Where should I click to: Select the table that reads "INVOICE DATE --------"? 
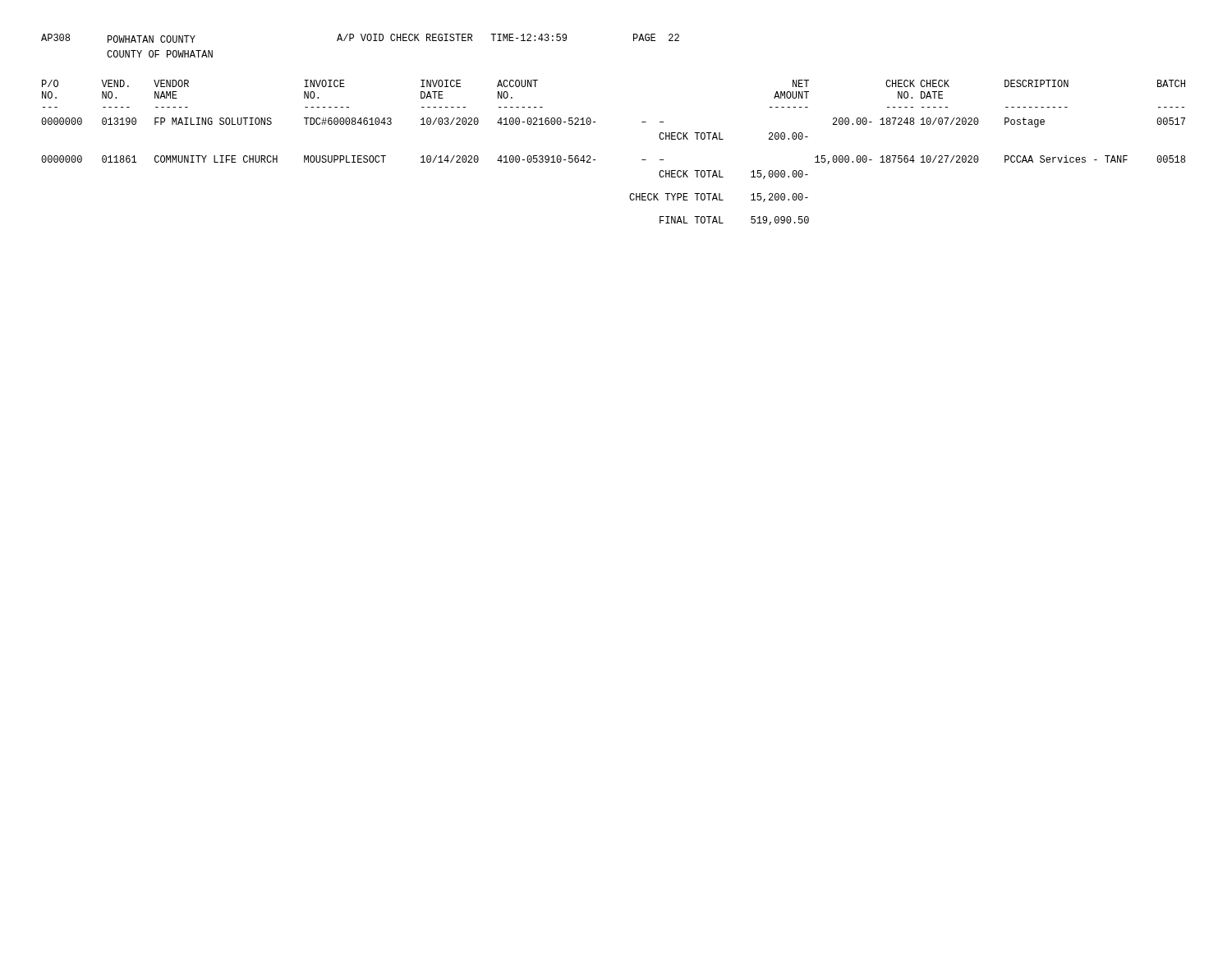(x=616, y=154)
